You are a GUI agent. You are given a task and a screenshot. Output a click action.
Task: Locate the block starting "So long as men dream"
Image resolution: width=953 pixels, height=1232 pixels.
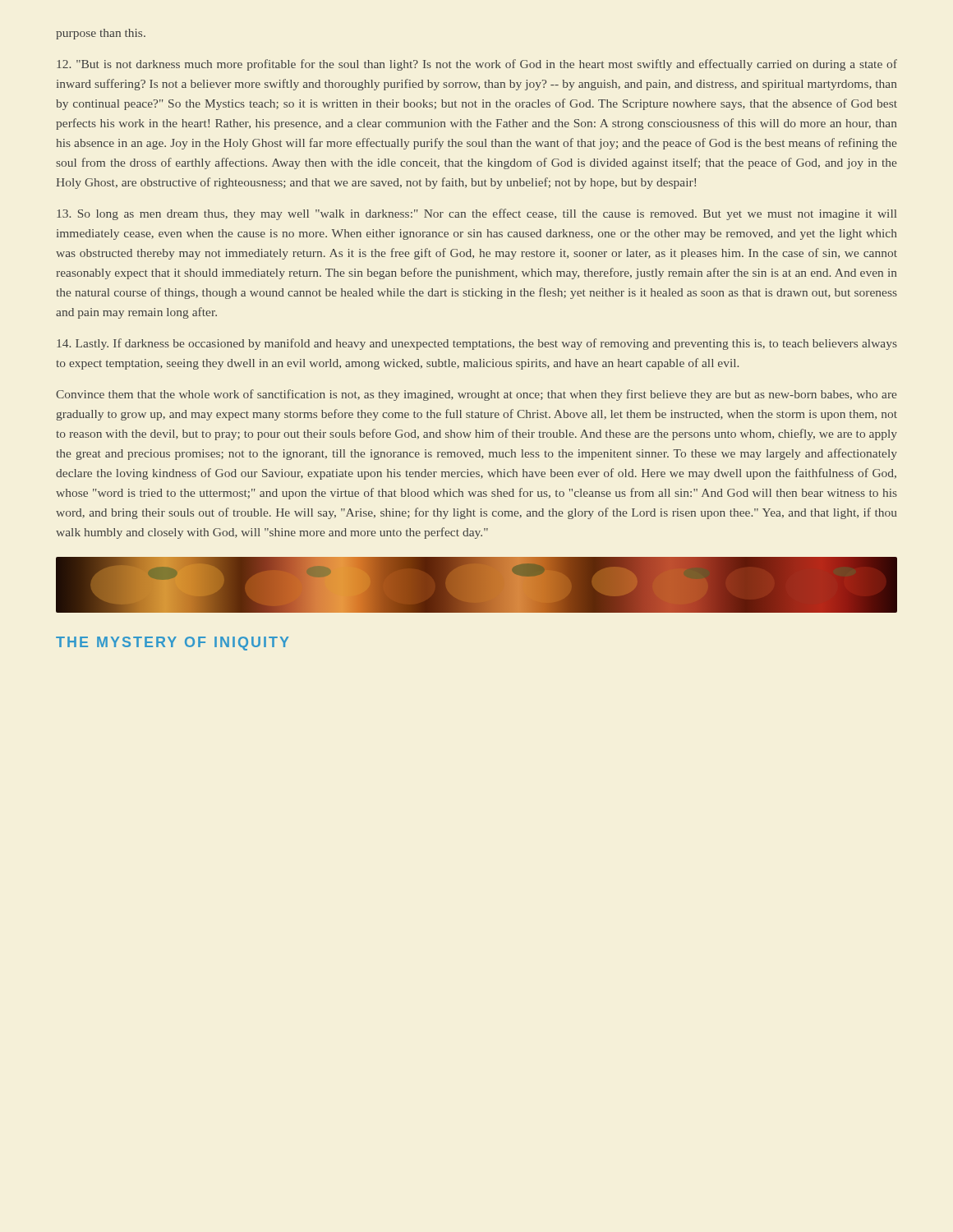(476, 263)
